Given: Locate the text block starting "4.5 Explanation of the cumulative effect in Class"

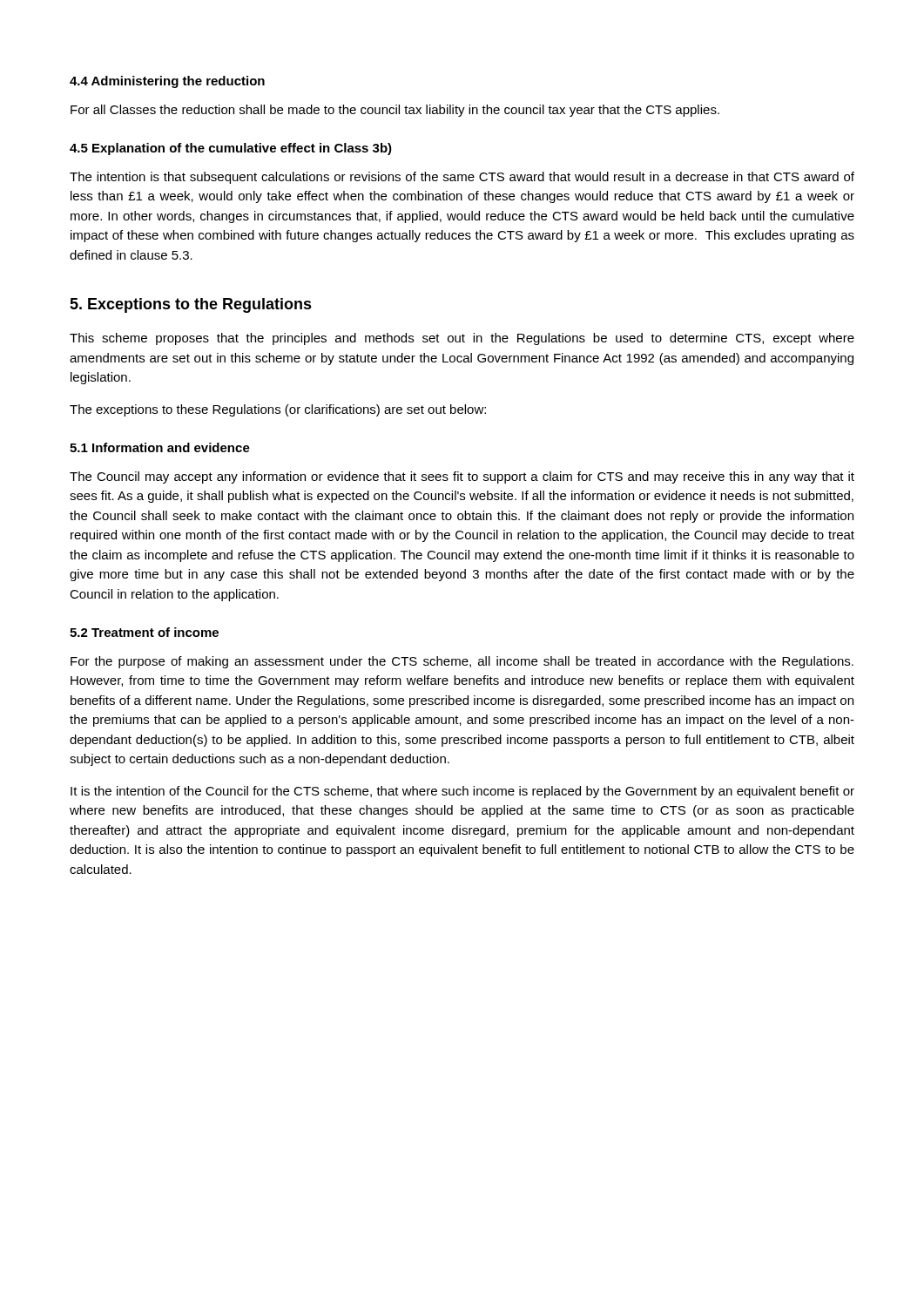Looking at the screenshot, I should [231, 148].
